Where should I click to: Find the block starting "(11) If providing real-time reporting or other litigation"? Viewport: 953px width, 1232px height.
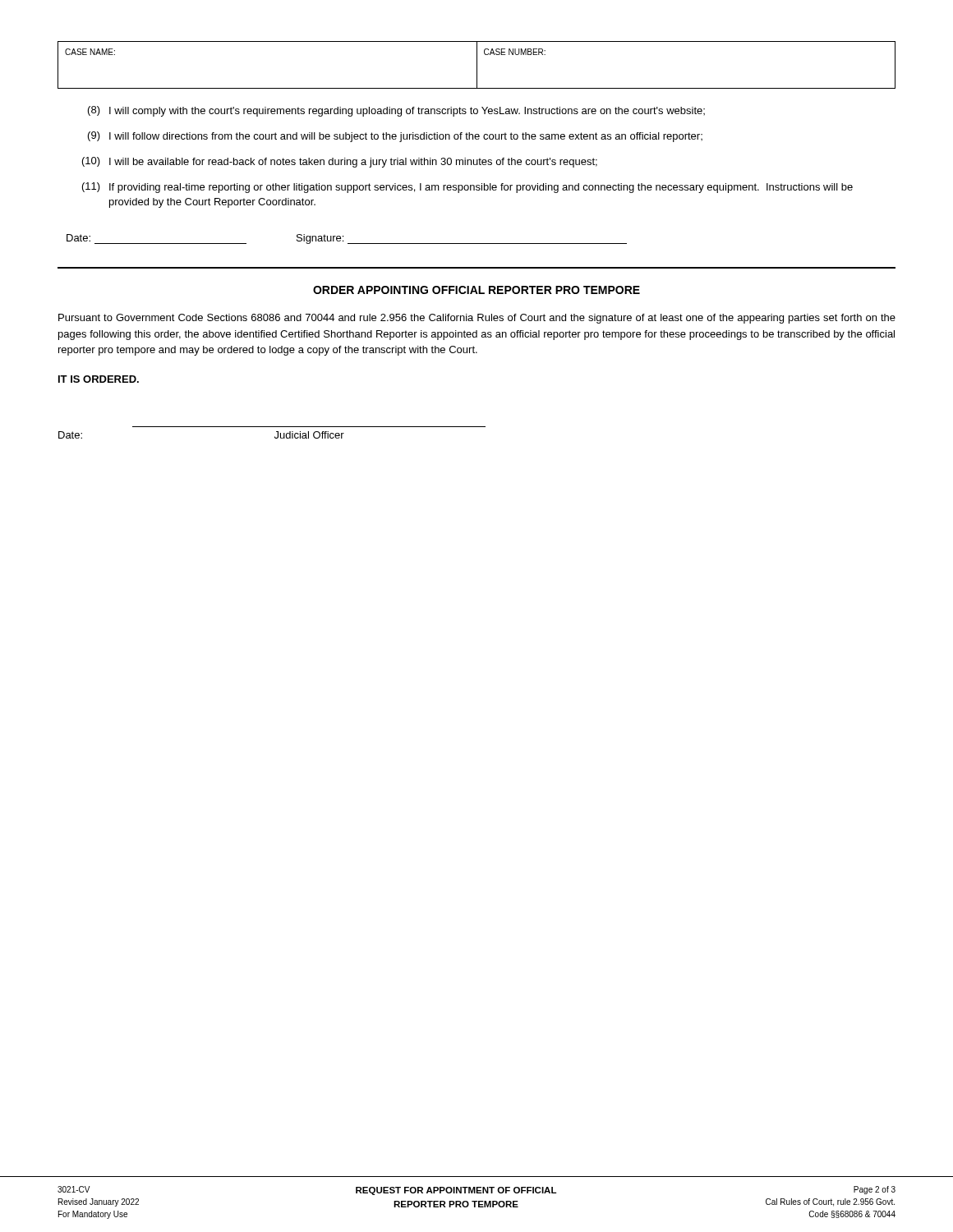[476, 195]
